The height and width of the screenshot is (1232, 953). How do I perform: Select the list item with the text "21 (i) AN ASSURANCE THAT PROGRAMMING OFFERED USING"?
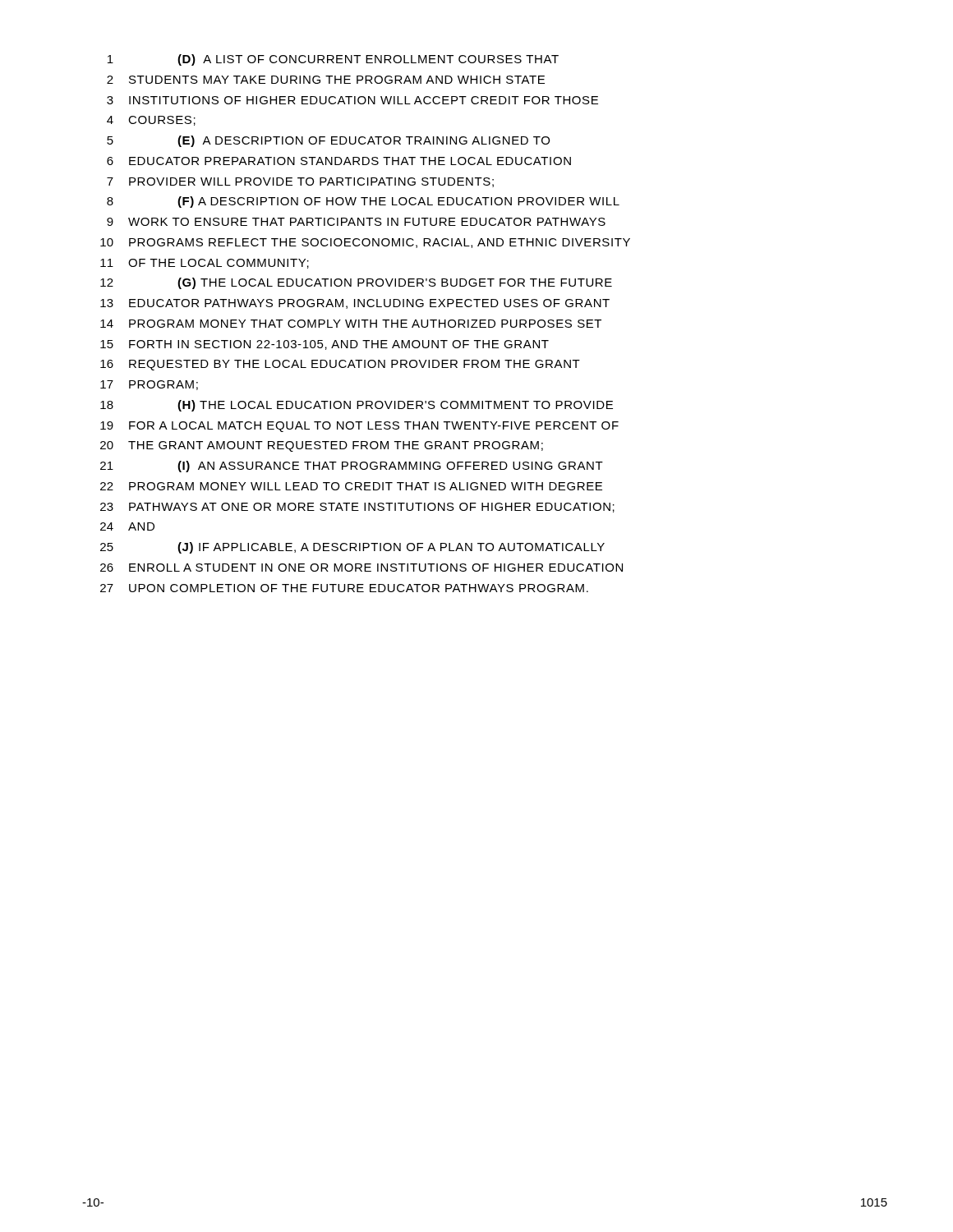pos(485,496)
